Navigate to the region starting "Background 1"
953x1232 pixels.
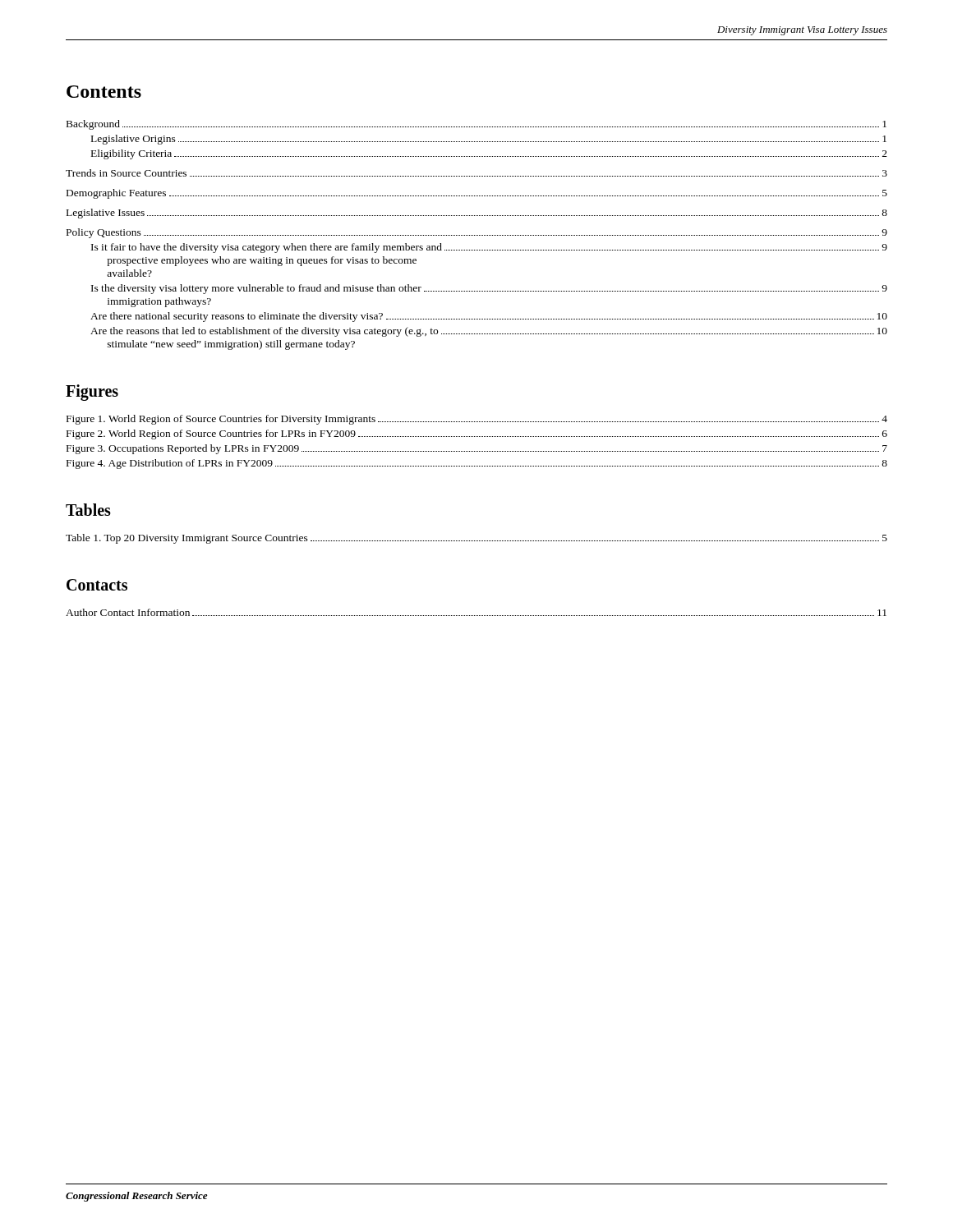tap(476, 124)
